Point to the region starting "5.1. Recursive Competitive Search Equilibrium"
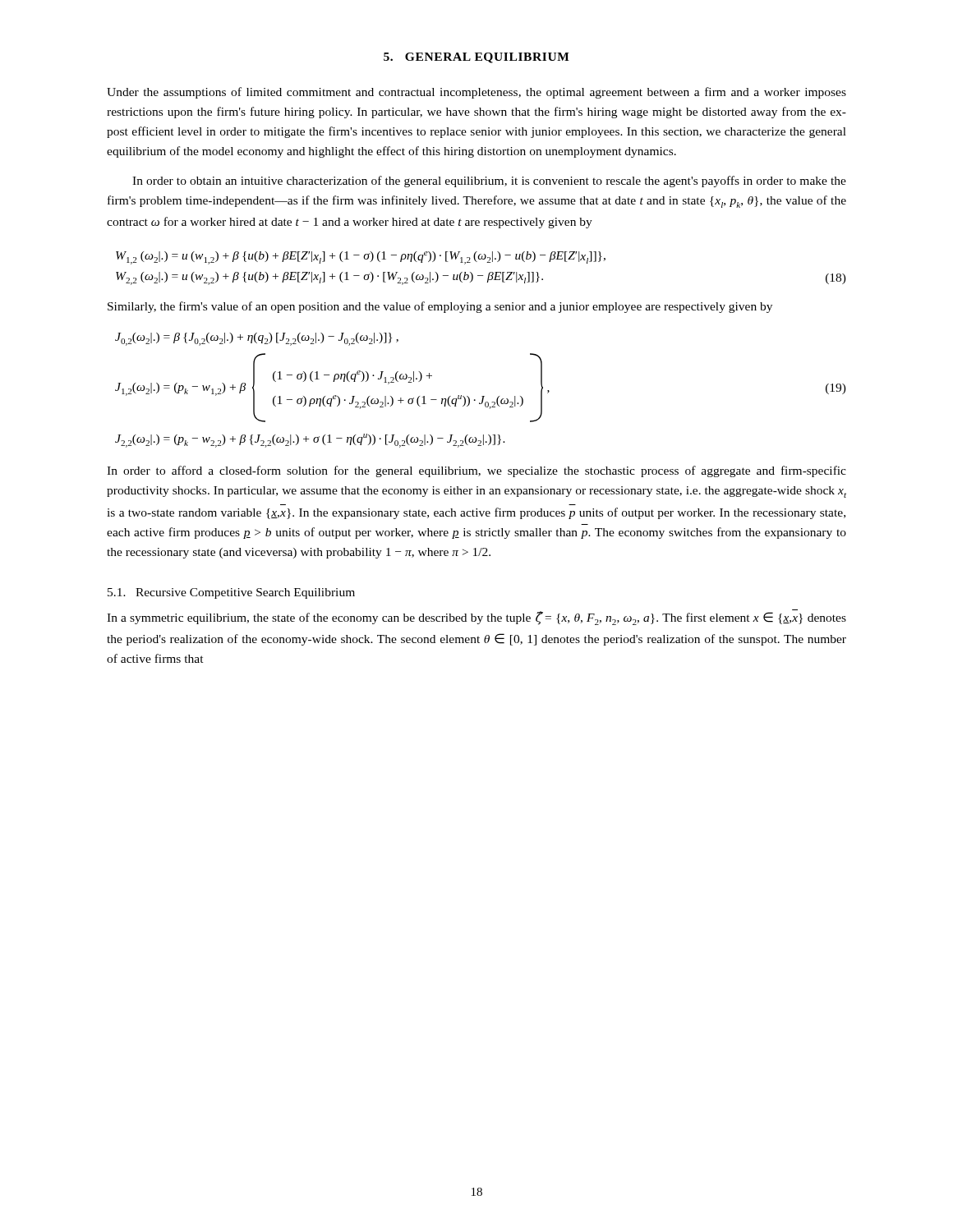Image resolution: width=953 pixels, height=1232 pixels. (x=231, y=591)
